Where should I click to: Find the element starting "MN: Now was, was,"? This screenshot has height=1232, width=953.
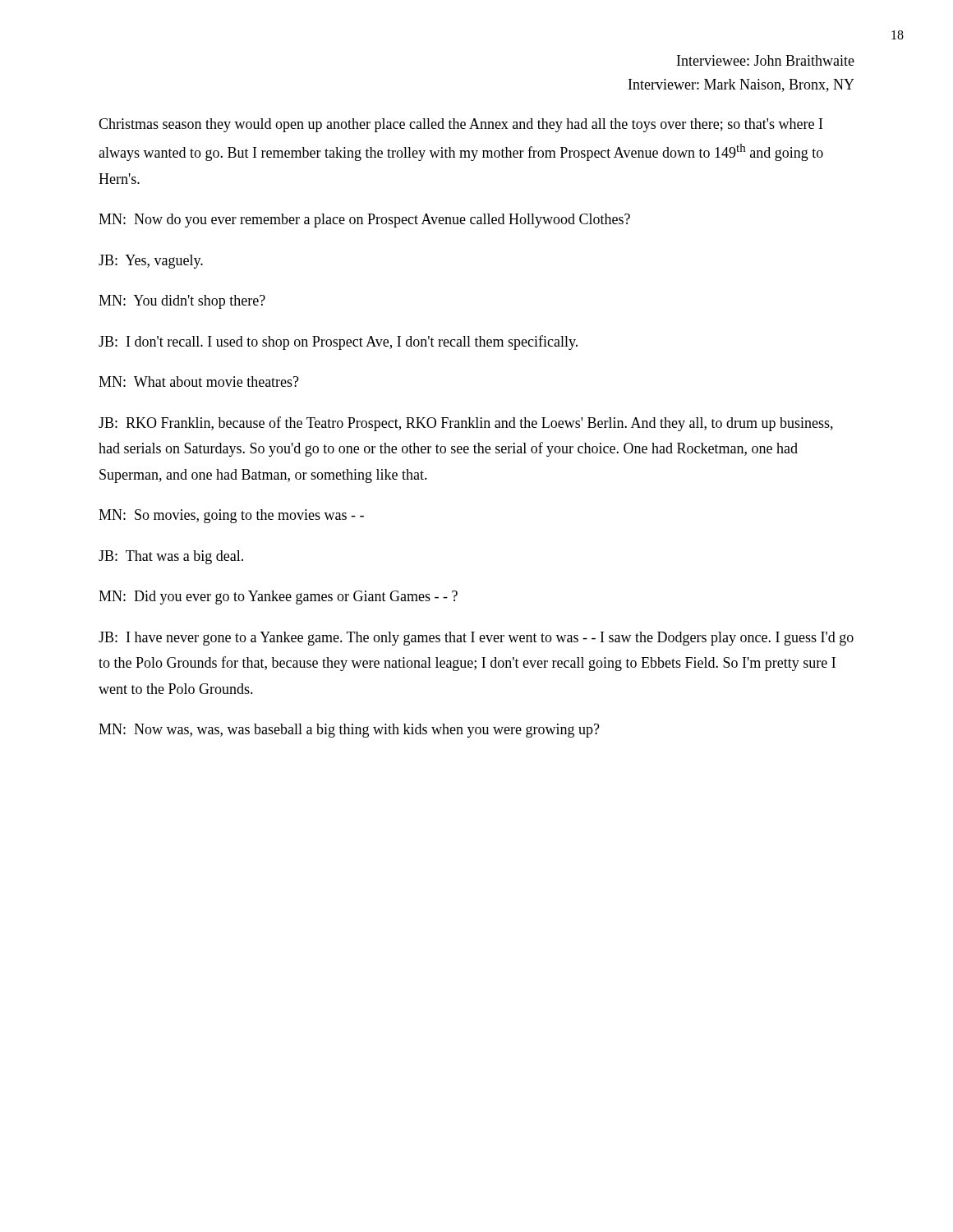(x=349, y=729)
